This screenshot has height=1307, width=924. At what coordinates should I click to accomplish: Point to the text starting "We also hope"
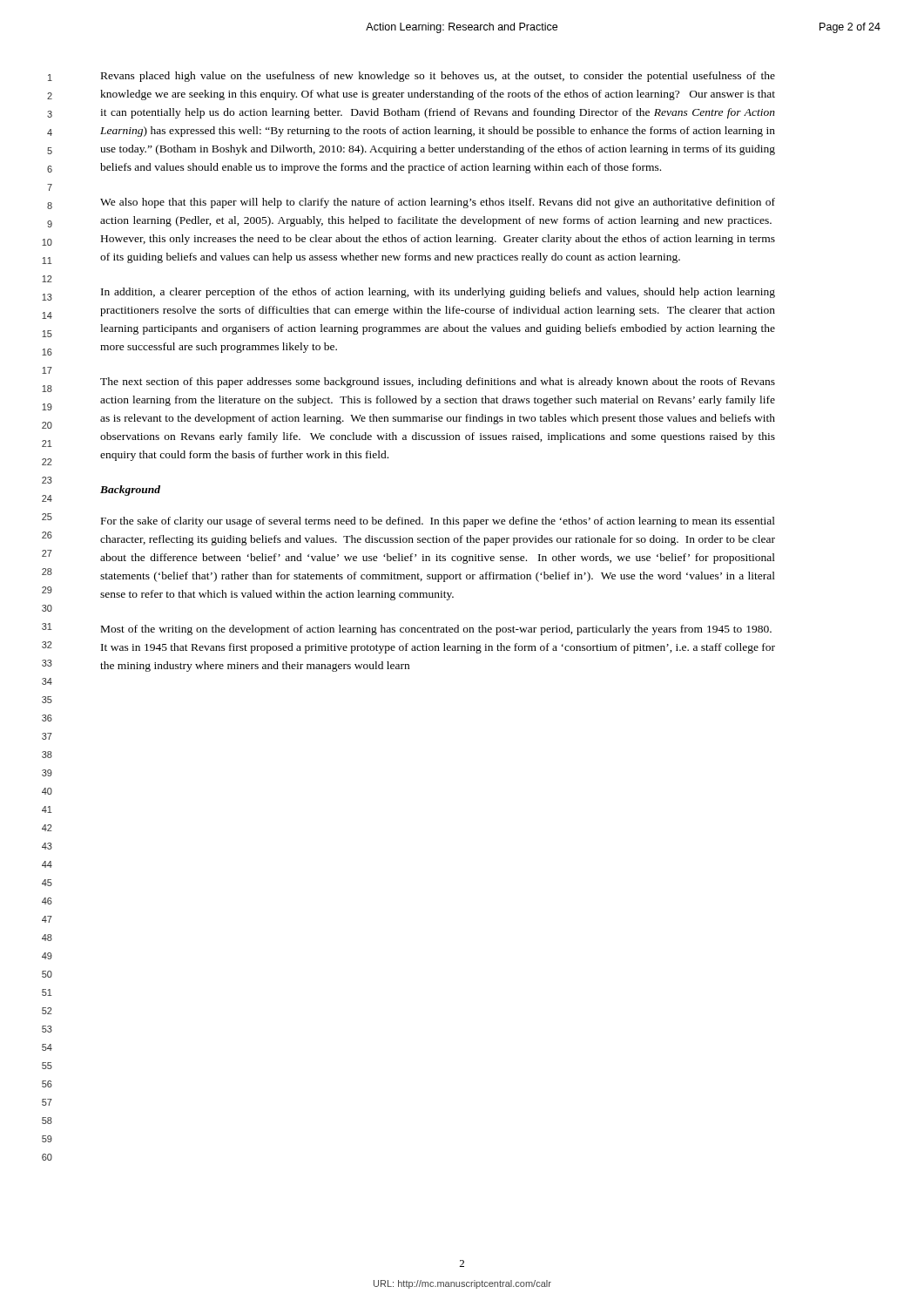coord(438,229)
